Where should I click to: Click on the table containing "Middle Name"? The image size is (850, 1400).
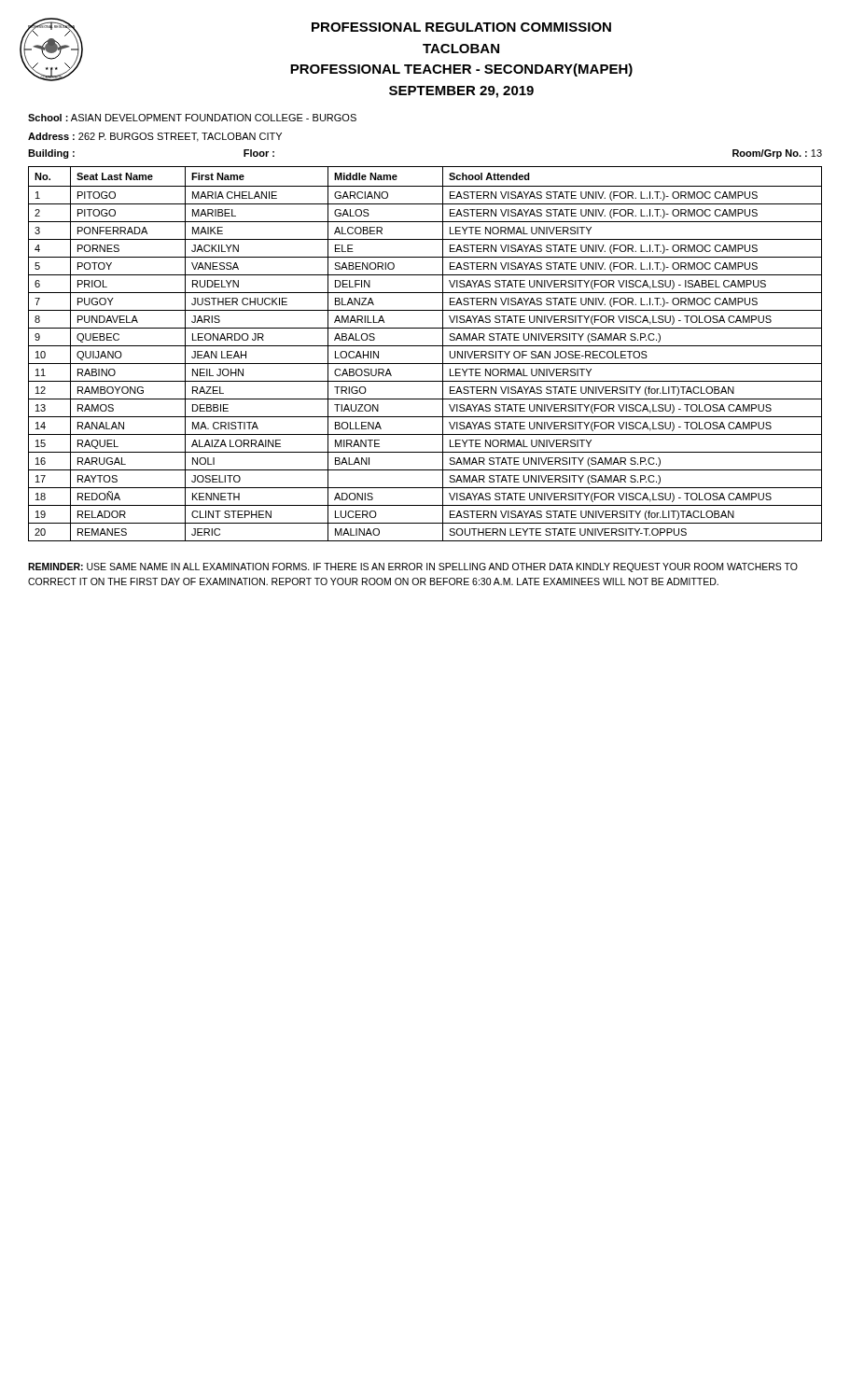(x=425, y=354)
